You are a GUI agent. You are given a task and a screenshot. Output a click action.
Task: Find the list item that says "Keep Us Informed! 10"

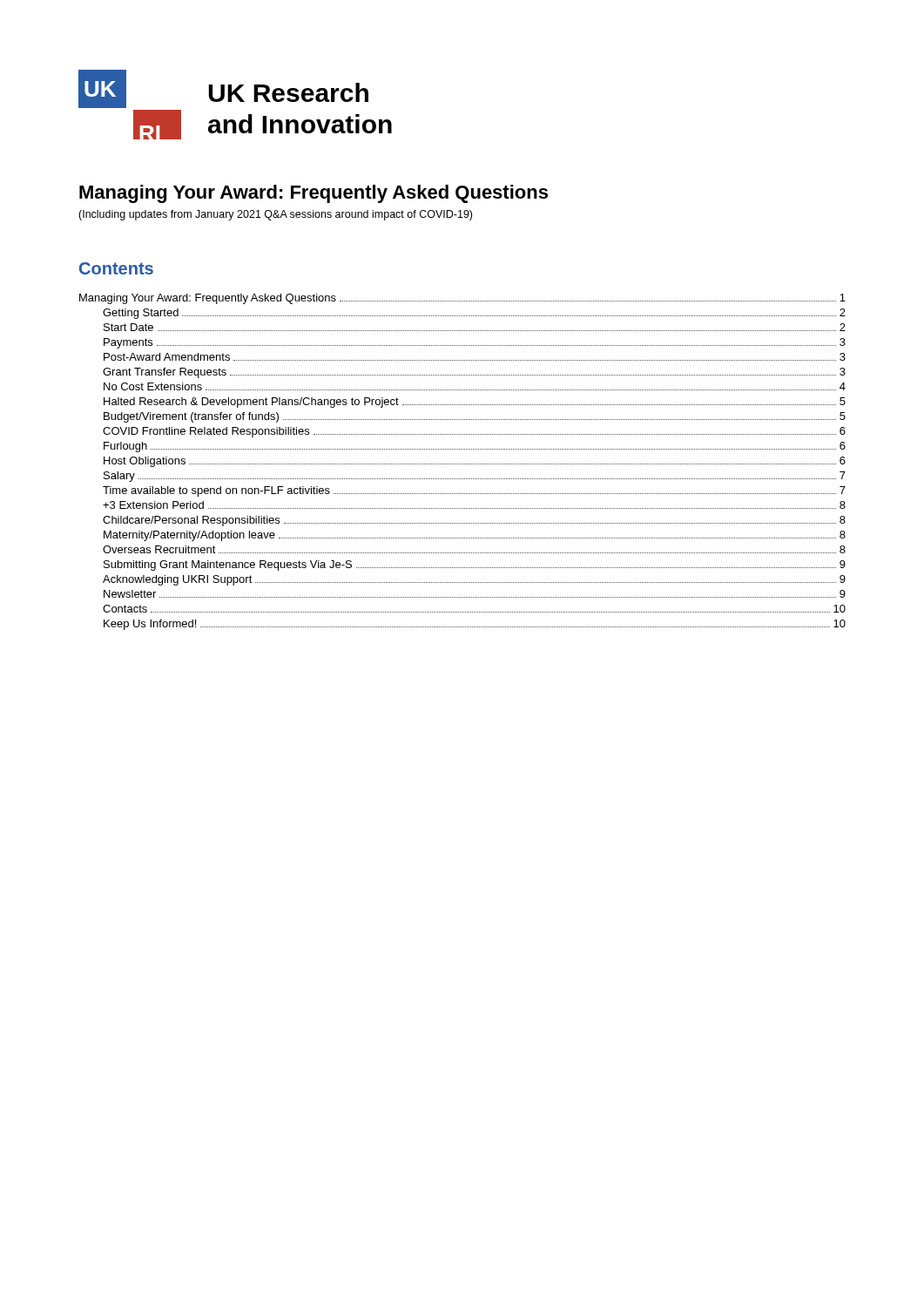(x=462, y=623)
